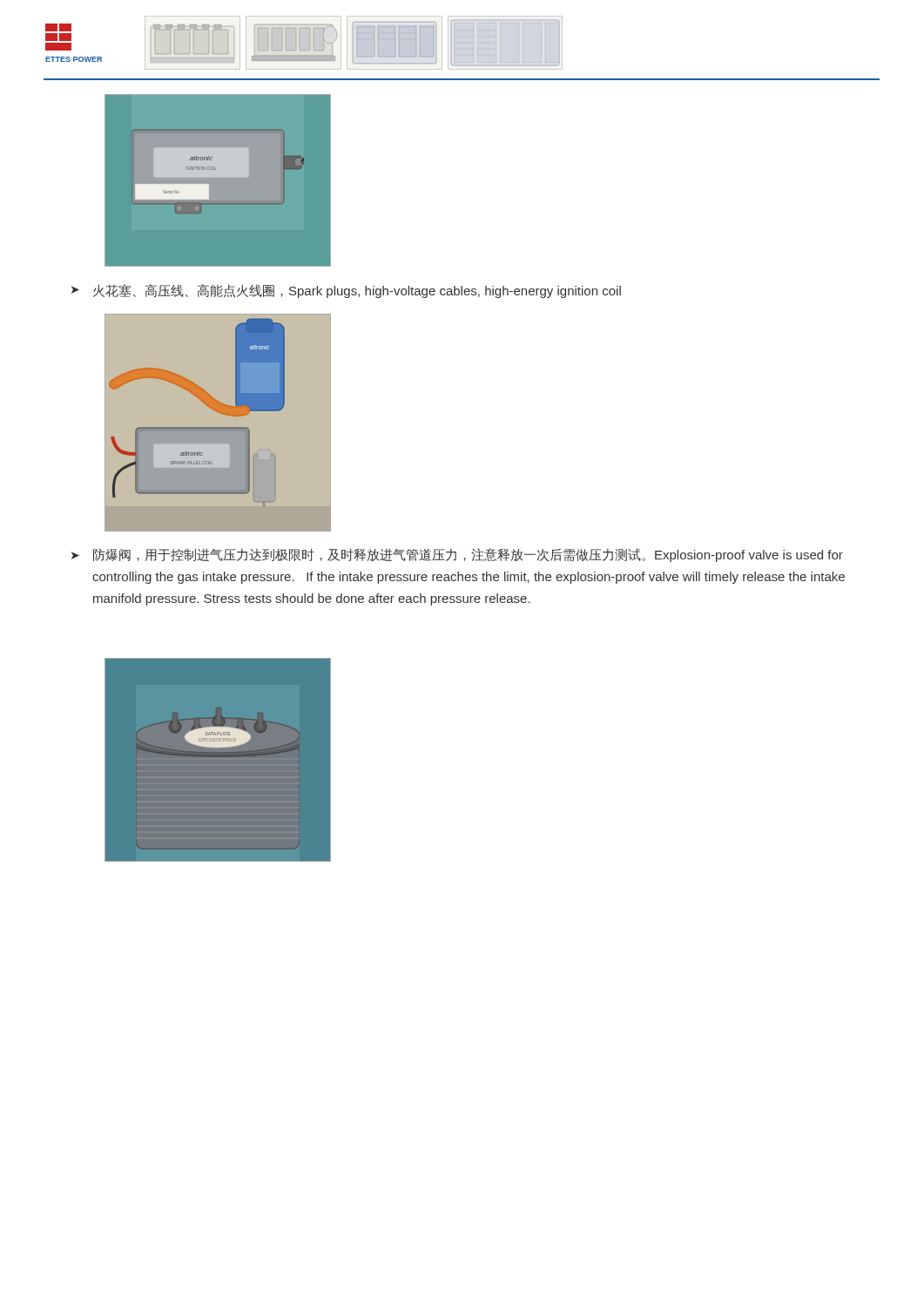Point to the region starting "➤ 火花塞、高压线、高能点火线圈，Spark plugs, high-voltage cables,"
The width and height of the screenshot is (924, 1307).
click(346, 291)
